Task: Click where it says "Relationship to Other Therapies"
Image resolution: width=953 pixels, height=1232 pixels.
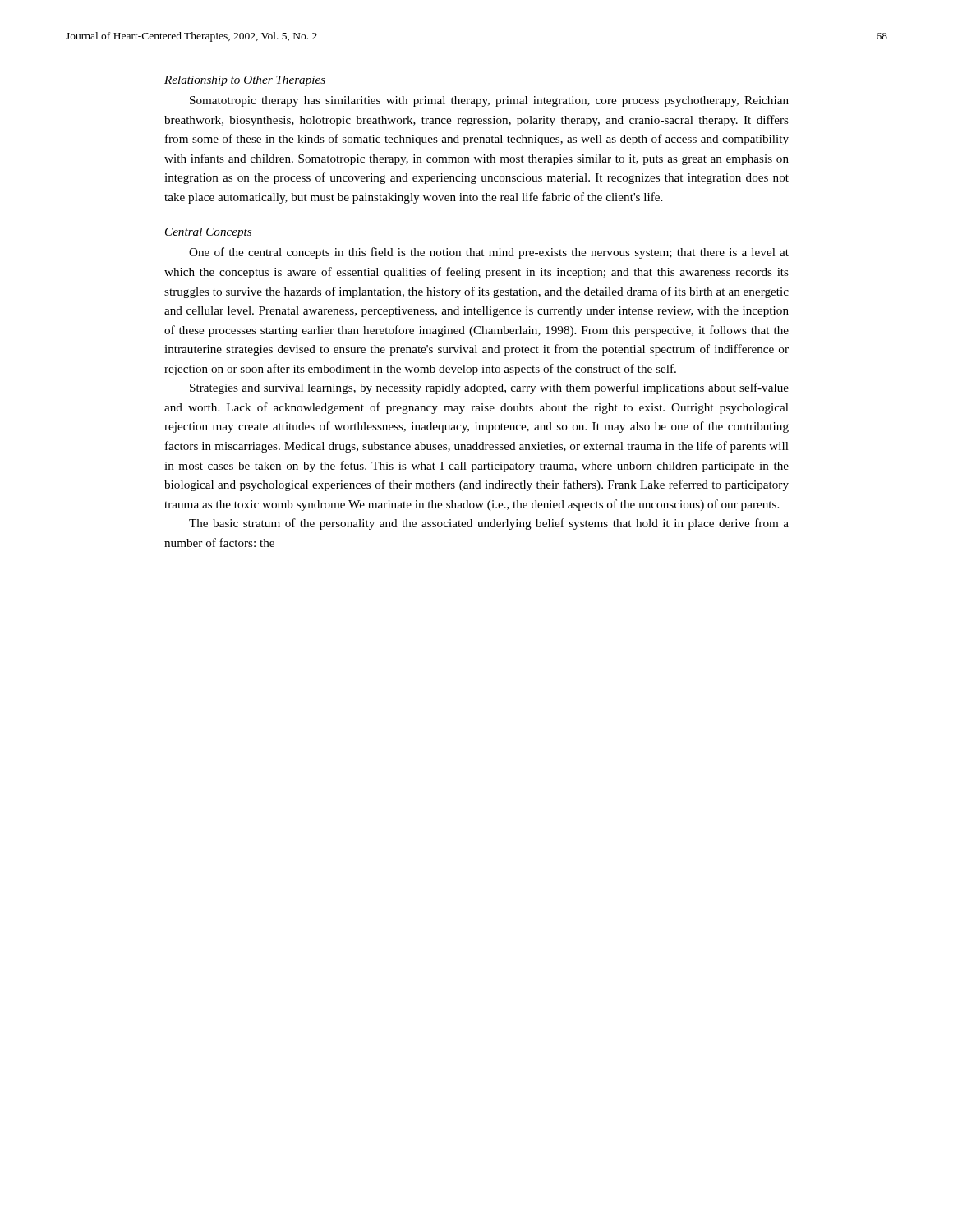Action: (x=245, y=79)
